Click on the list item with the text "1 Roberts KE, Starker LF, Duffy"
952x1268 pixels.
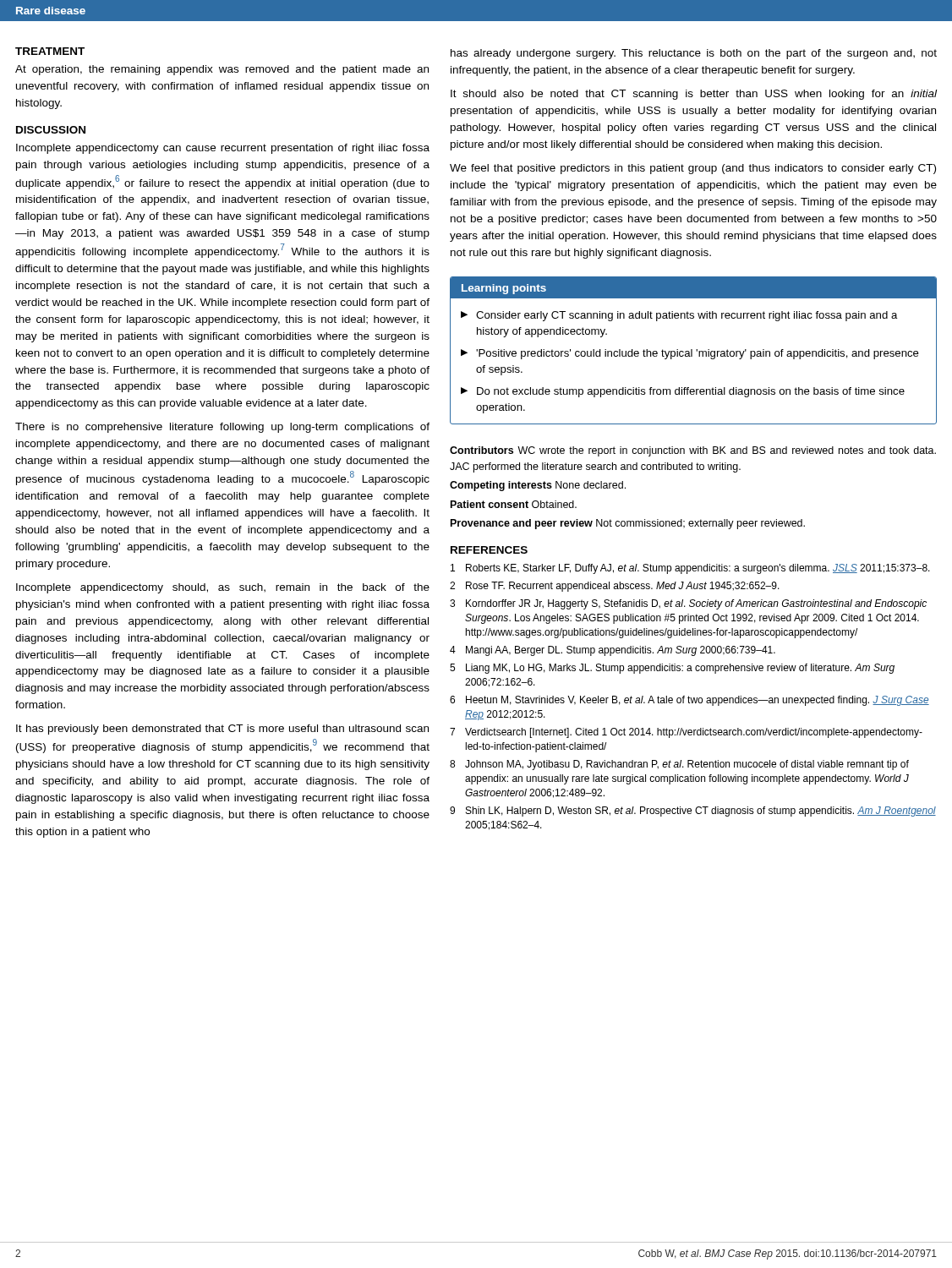(693, 568)
